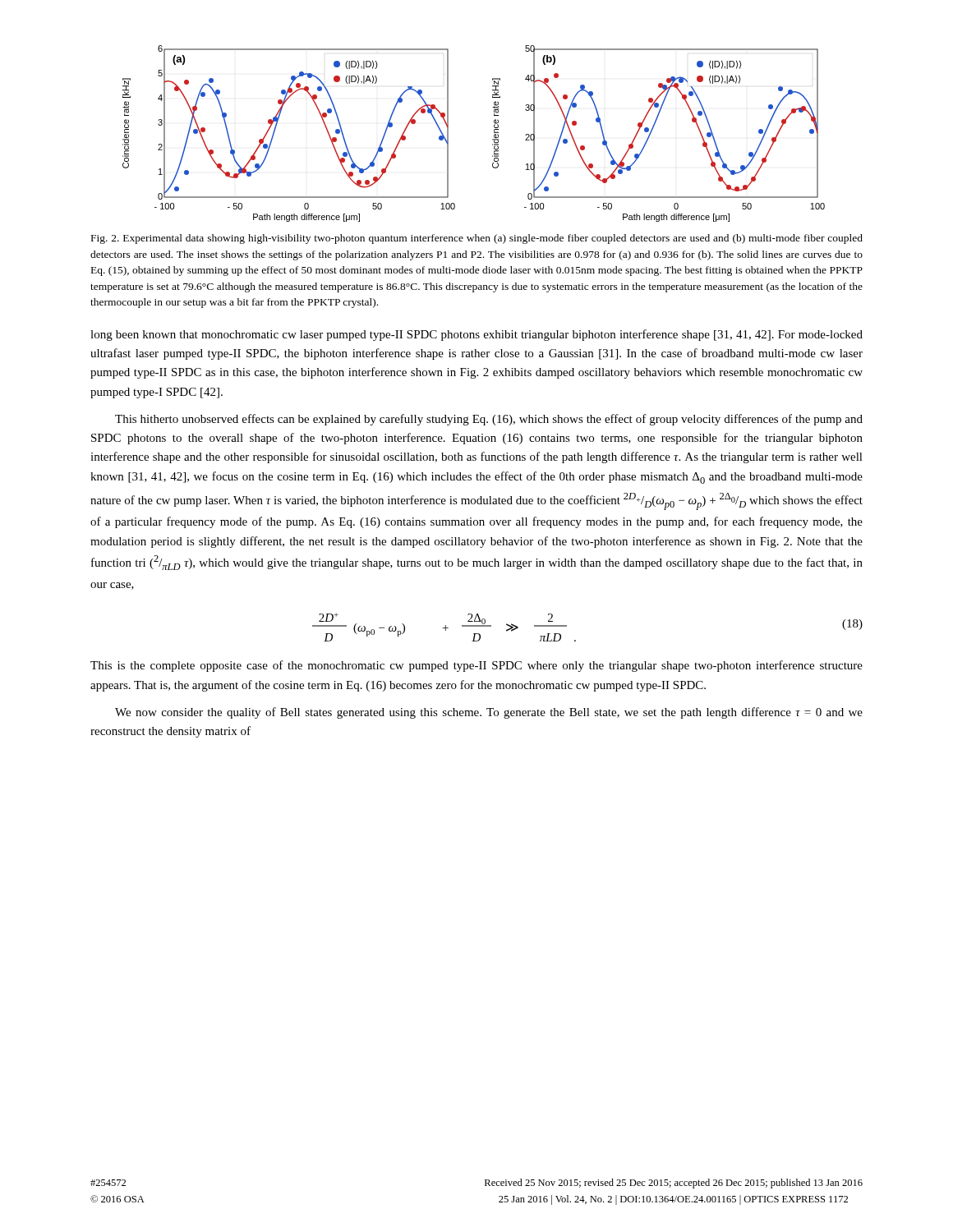This screenshot has height=1232, width=953.
Task: Click the caption that begins "Fig. 2. Experimental"
Action: (476, 270)
